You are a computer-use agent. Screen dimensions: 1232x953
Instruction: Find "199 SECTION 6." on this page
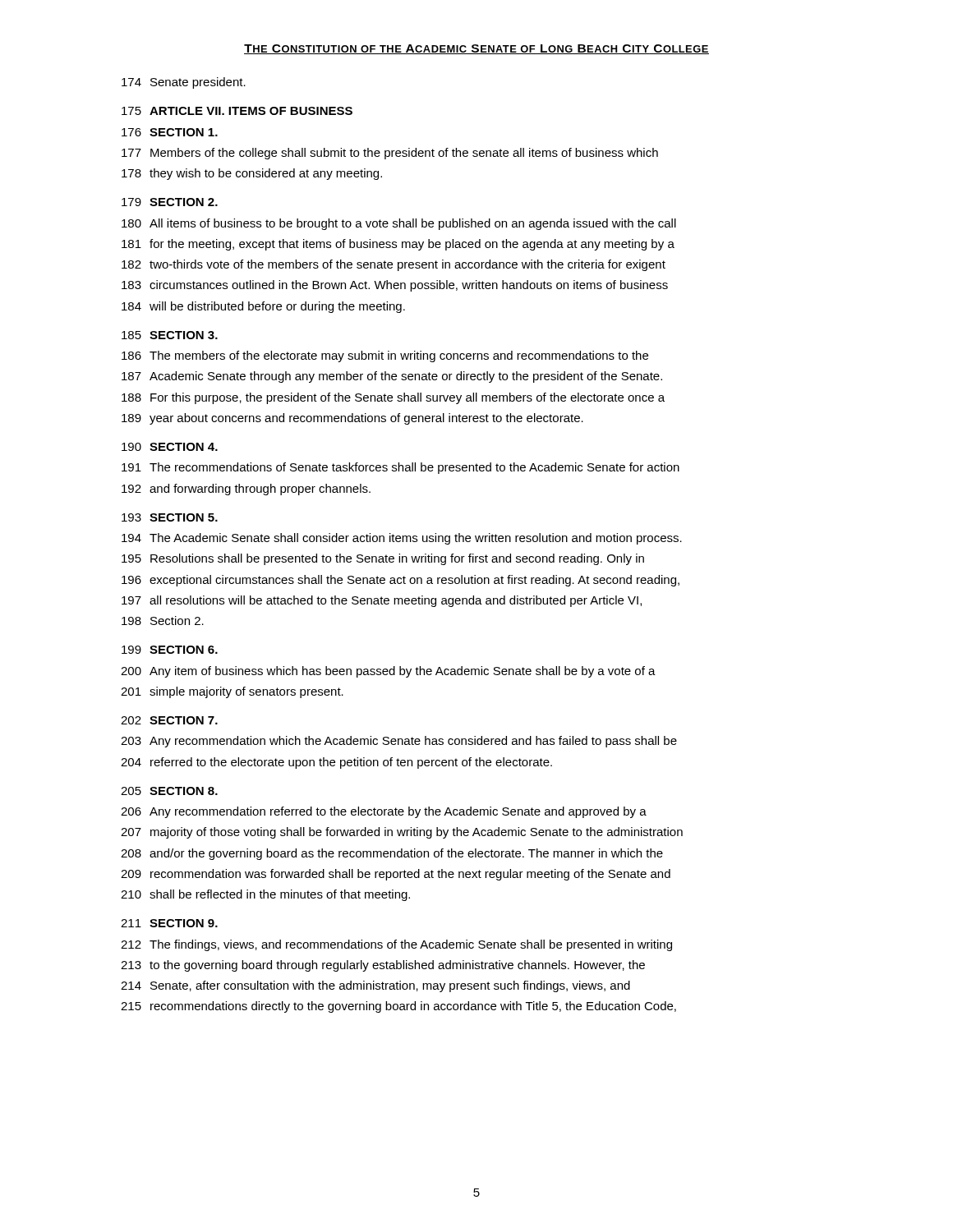pos(170,650)
